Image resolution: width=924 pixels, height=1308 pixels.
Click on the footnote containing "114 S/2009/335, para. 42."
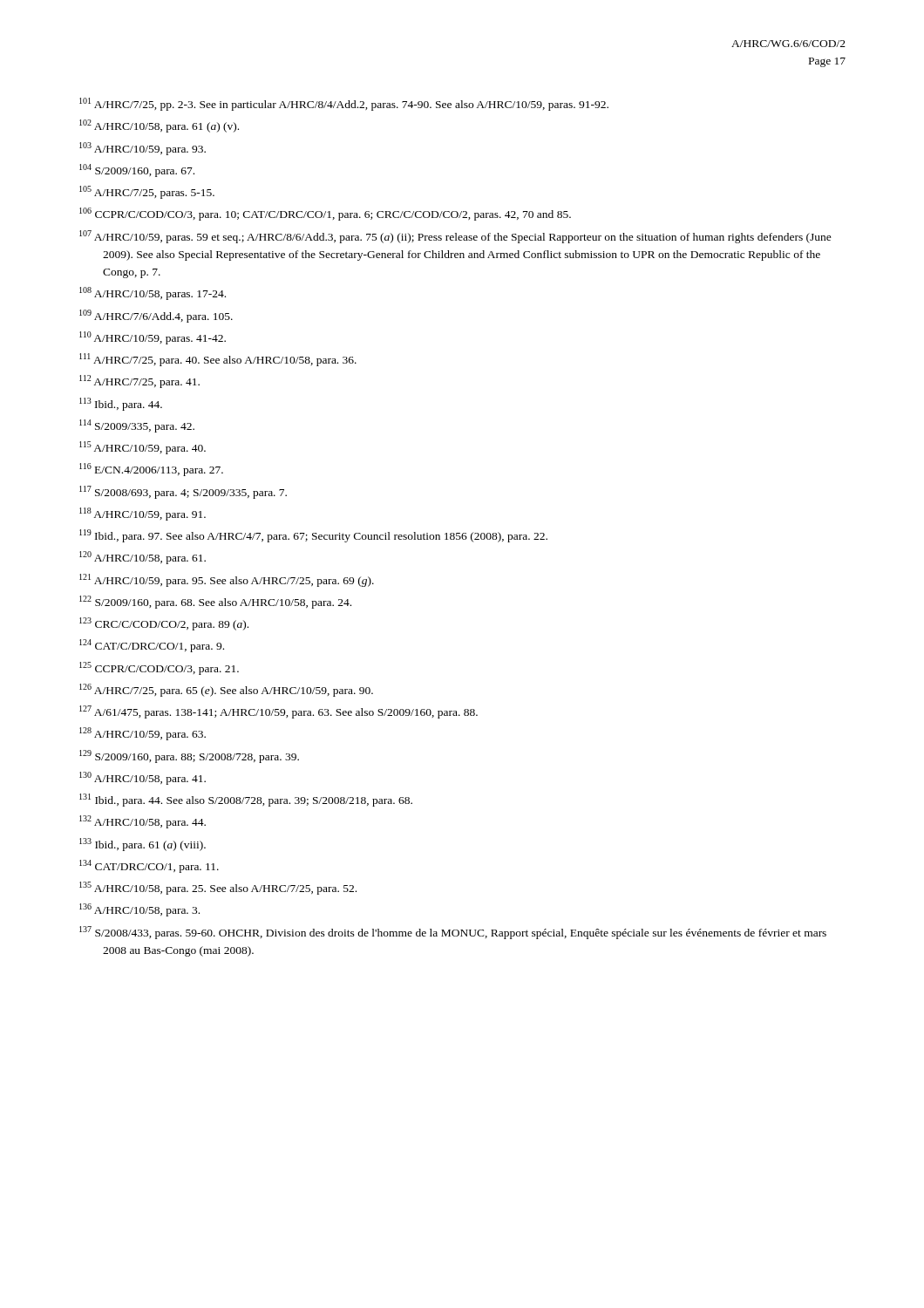137,425
